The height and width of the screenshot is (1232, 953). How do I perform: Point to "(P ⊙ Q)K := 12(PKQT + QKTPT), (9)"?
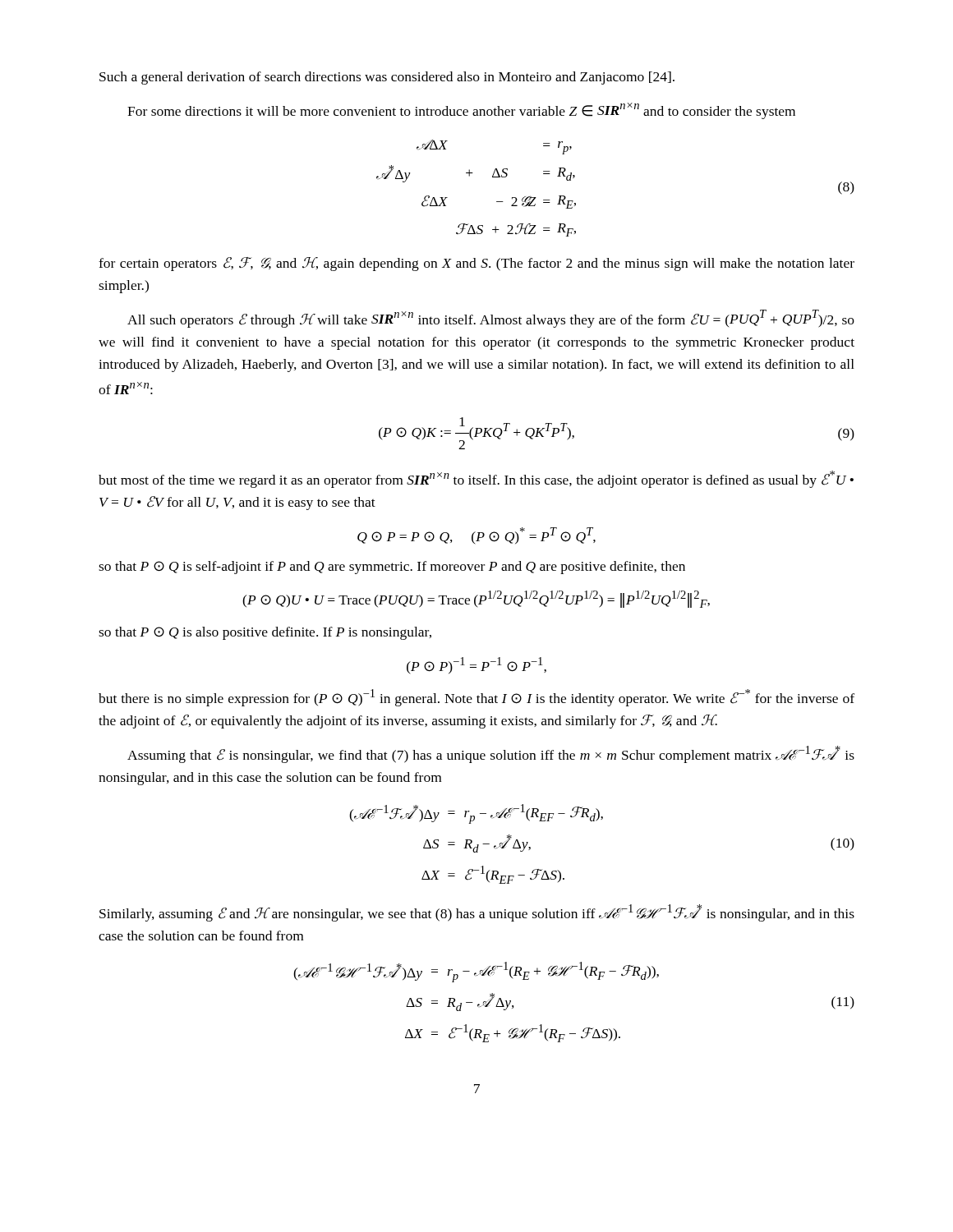(464, 433)
